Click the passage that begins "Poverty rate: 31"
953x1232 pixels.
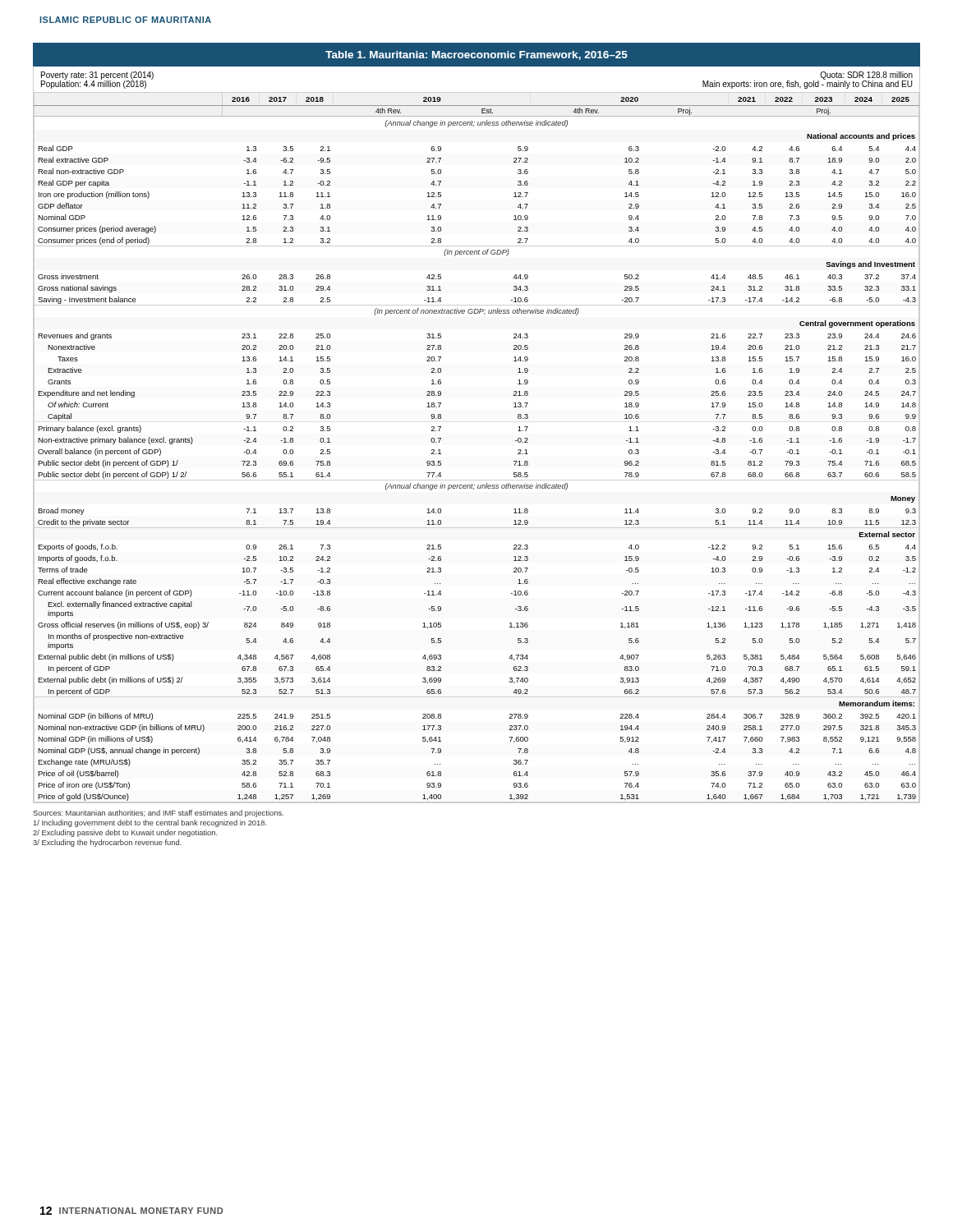[476, 80]
